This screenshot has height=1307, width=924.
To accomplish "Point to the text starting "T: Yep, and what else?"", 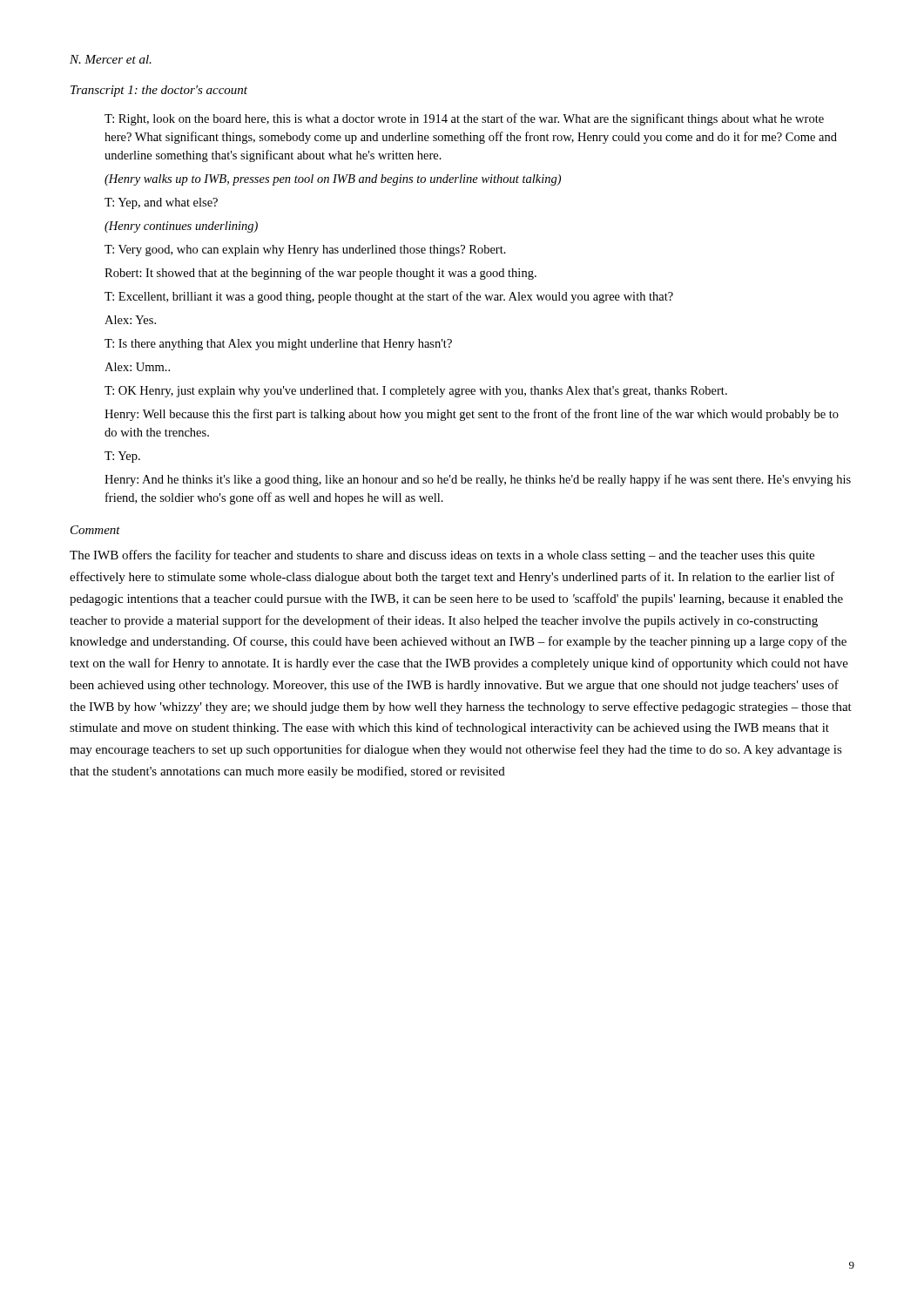I will point(161,203).
